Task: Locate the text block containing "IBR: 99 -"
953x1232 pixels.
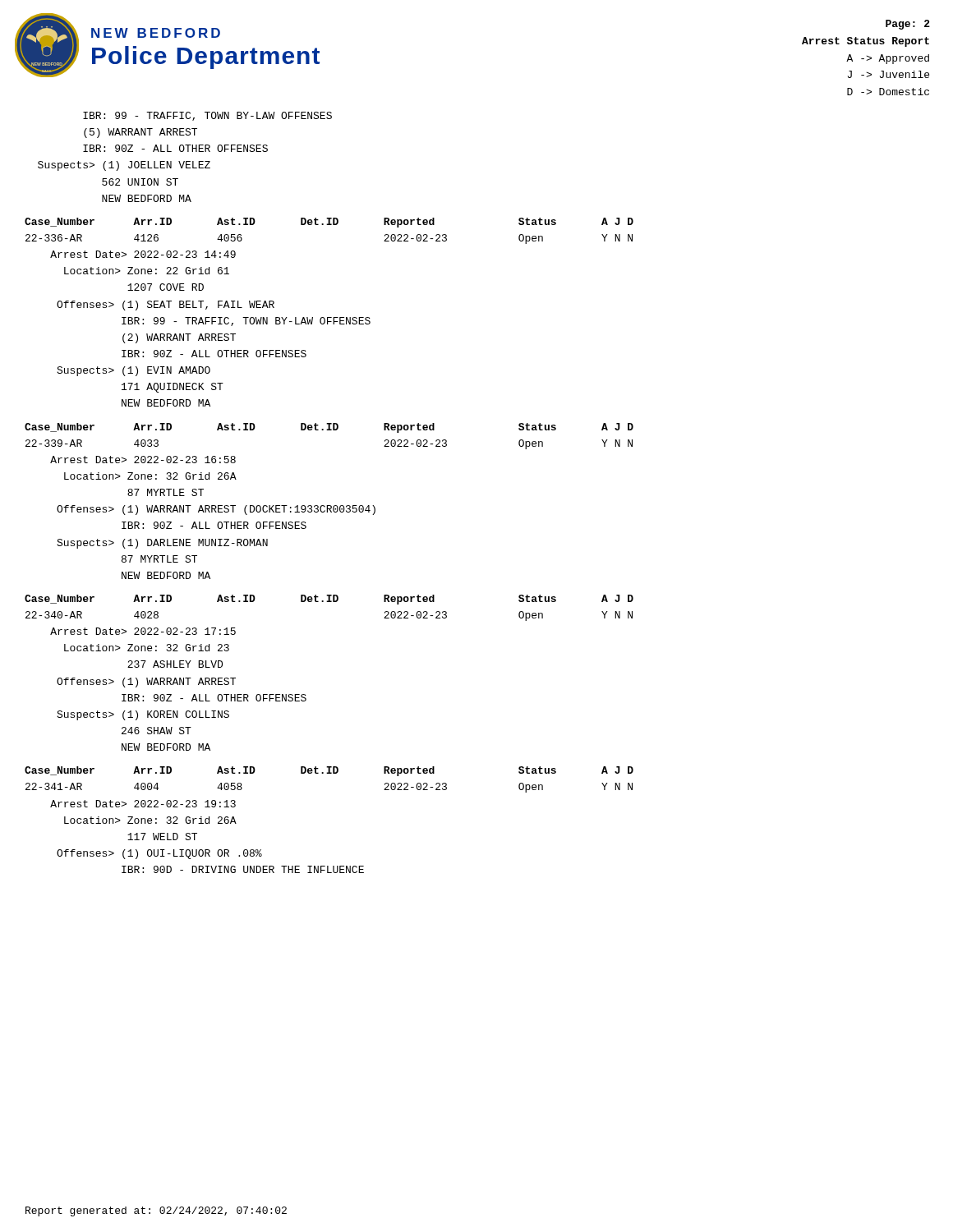Action: click(207, 116)
